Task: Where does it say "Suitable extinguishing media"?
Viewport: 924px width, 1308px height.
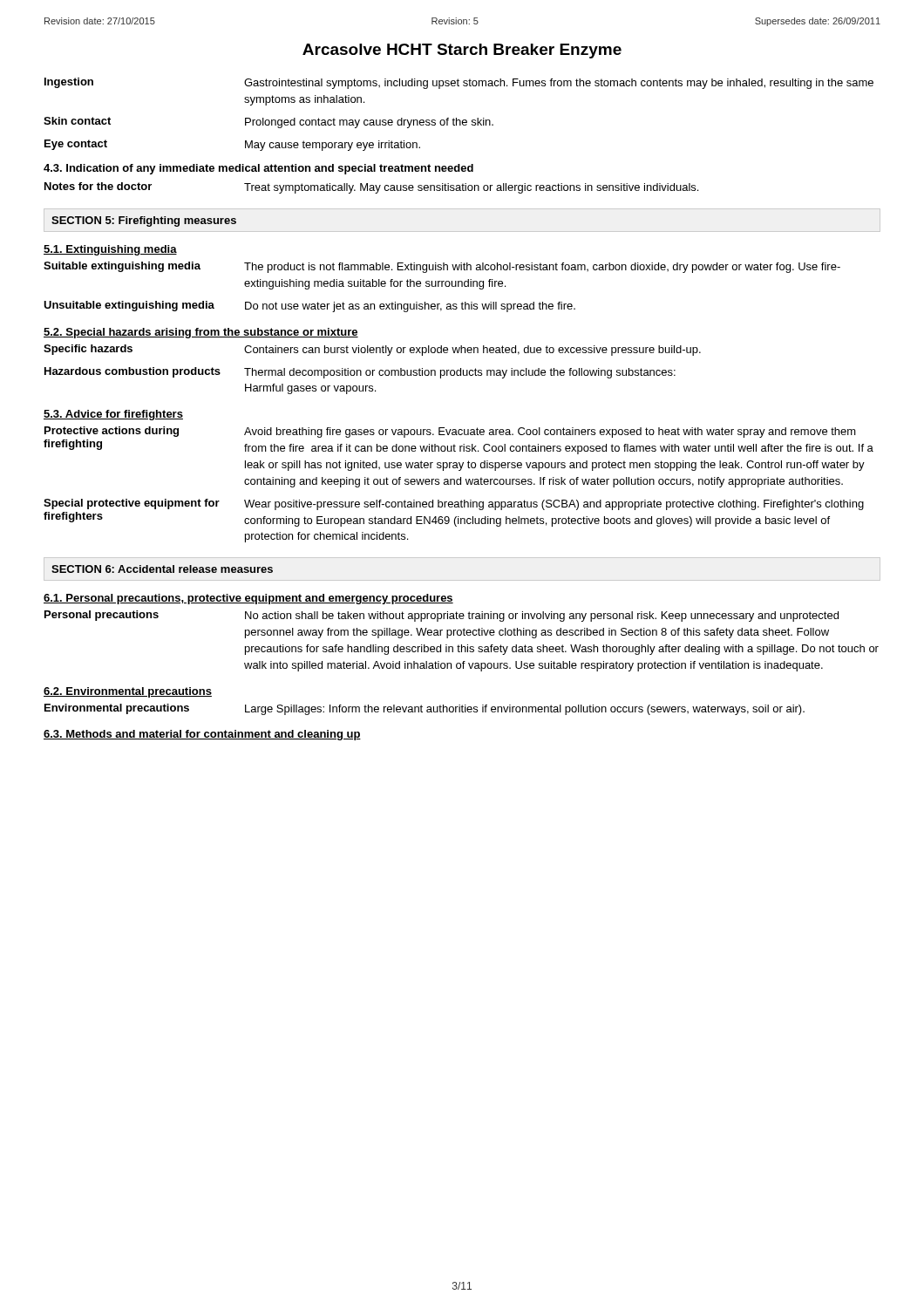Action: point(122,266)
